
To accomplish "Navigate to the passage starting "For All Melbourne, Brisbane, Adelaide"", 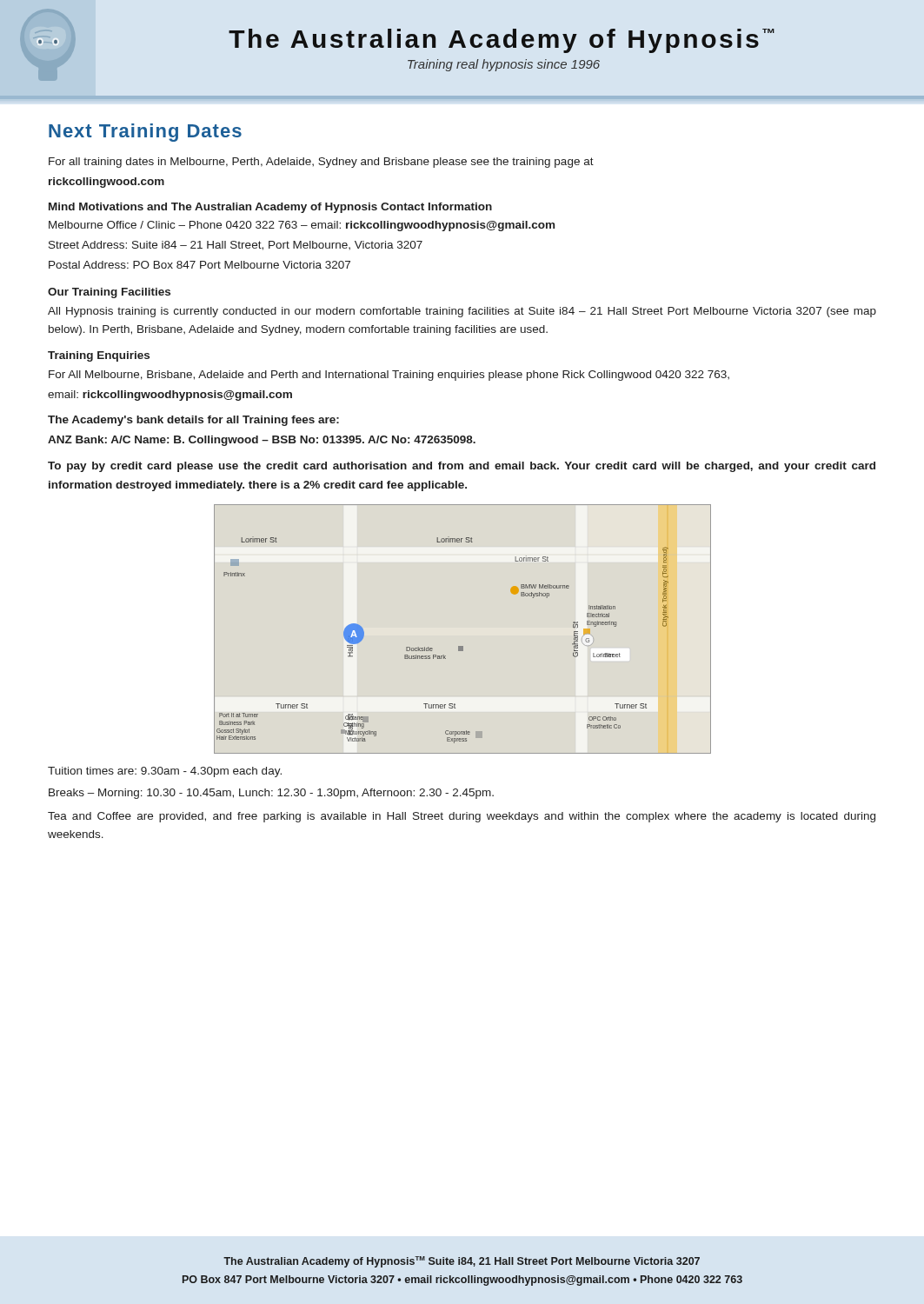I will coord(389,375).
